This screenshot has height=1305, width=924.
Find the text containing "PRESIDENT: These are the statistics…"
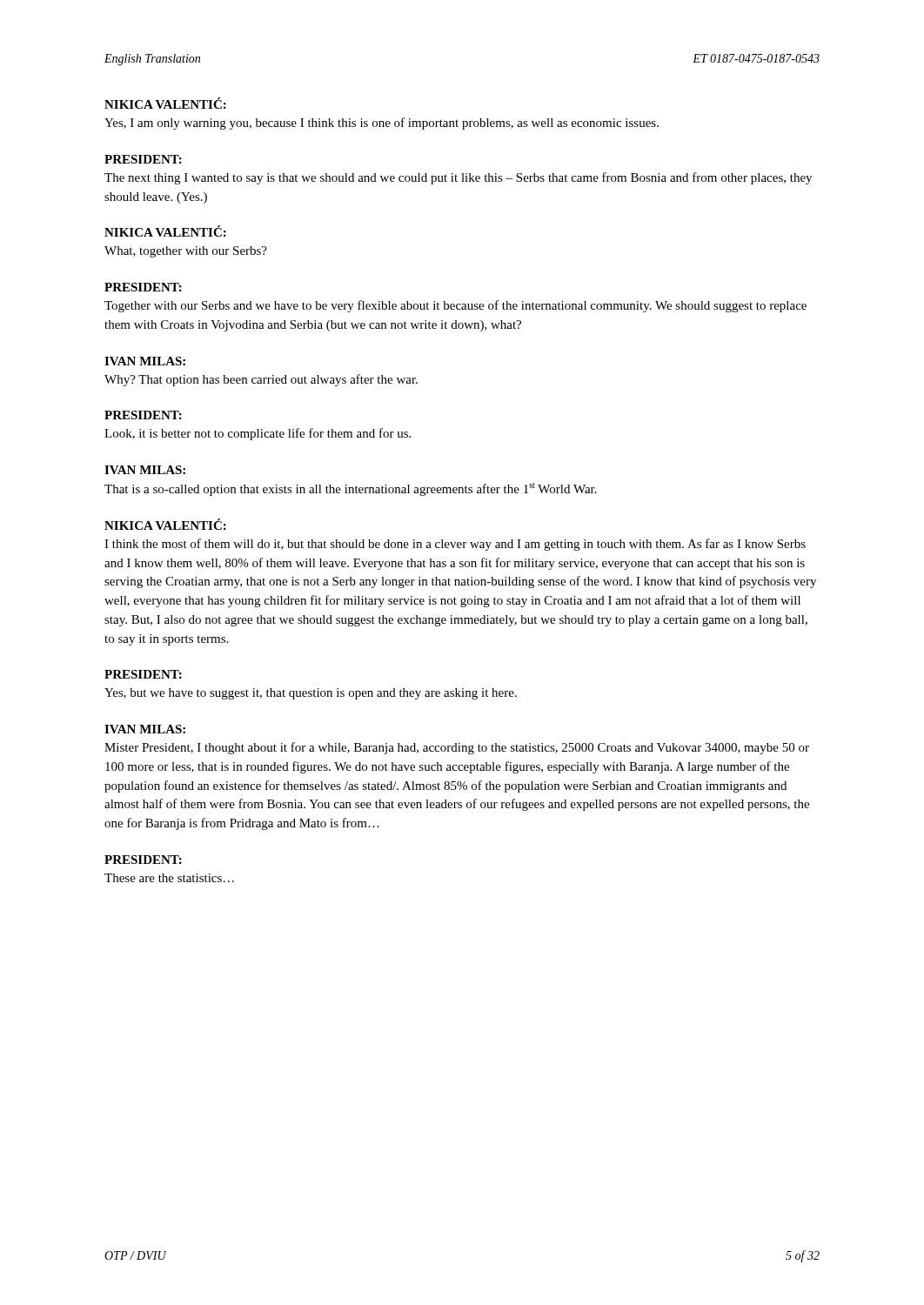pos(143,860)
